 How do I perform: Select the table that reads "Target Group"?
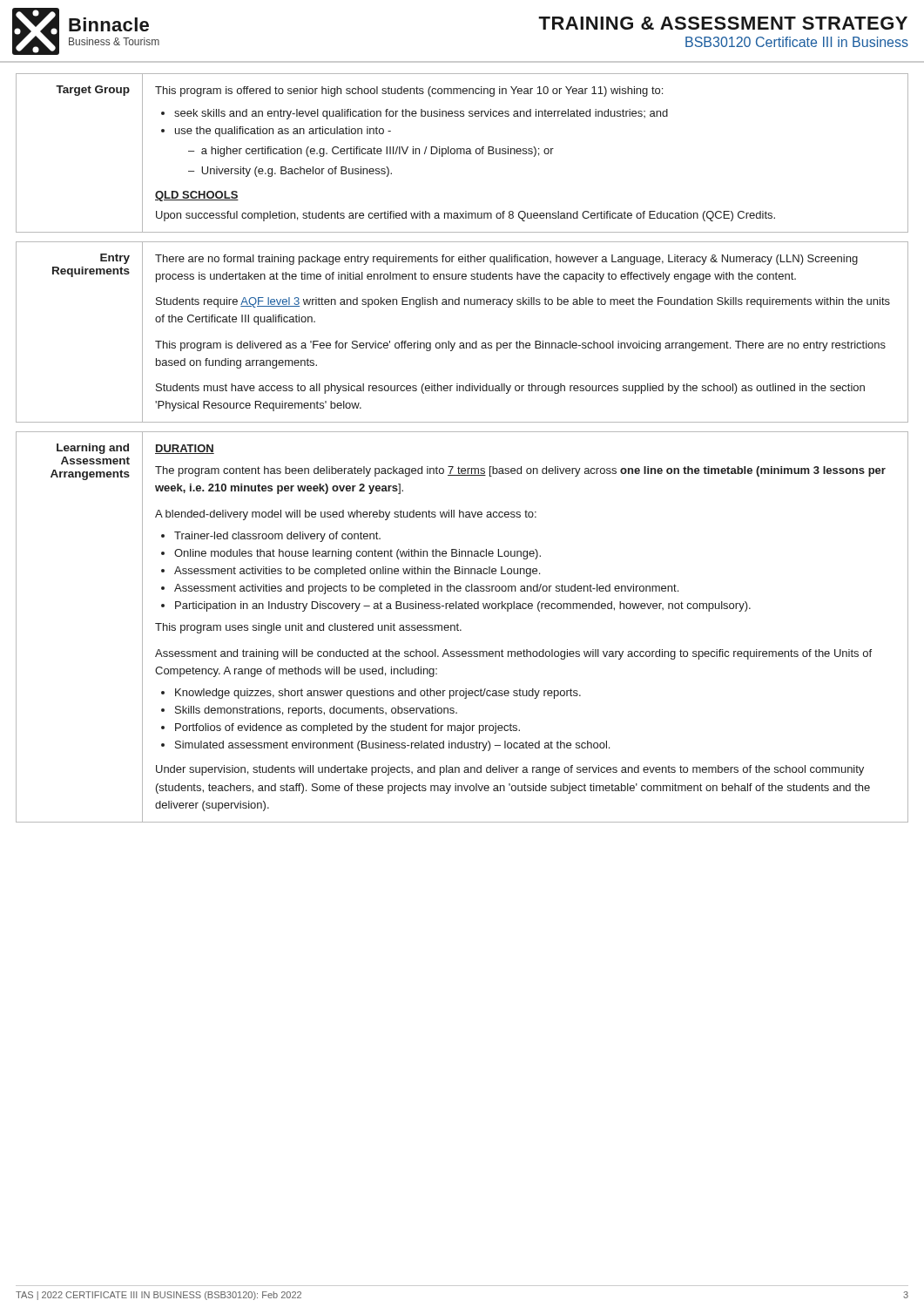point(462,153)
